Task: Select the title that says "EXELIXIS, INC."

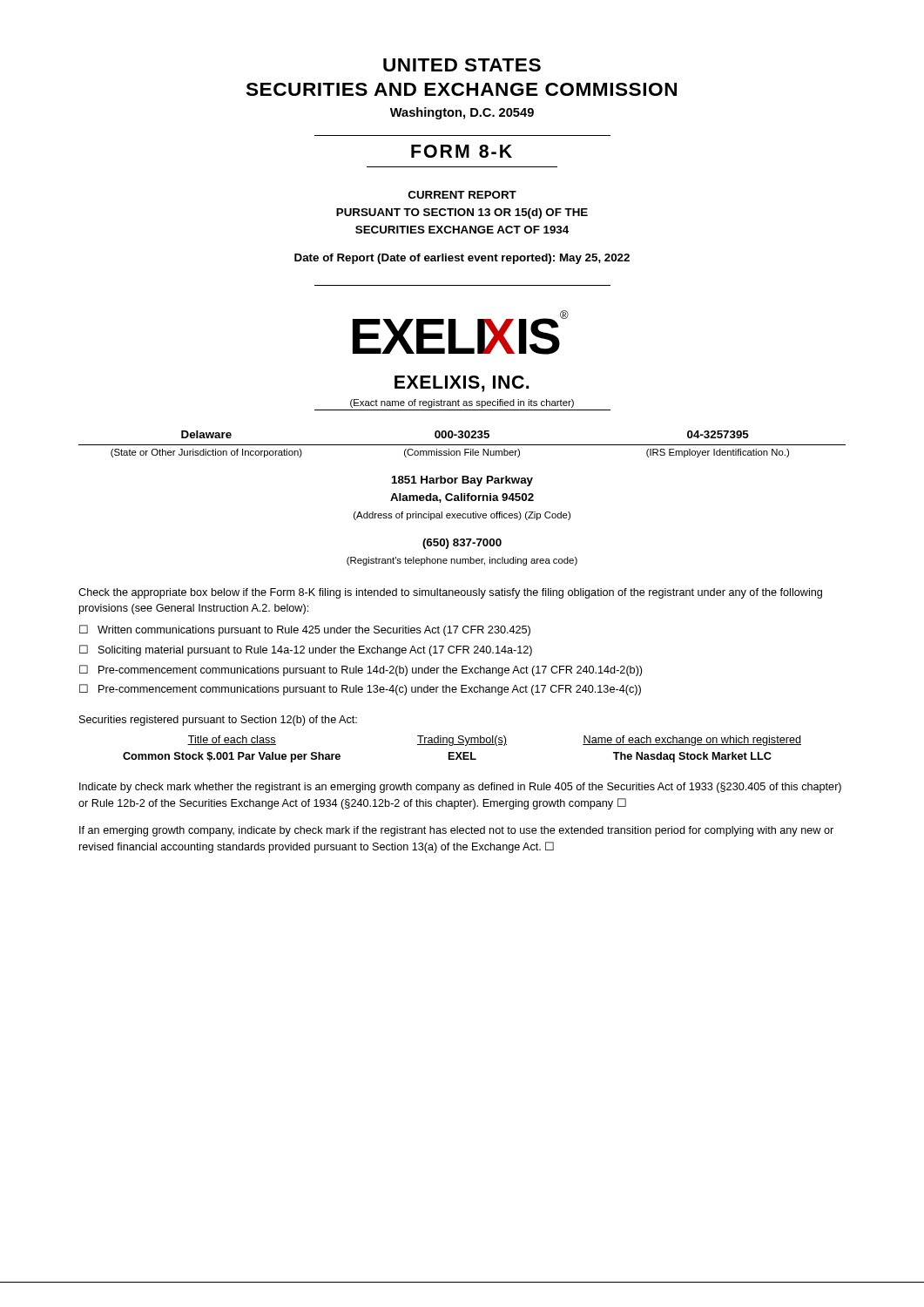Action: point(462,382)
